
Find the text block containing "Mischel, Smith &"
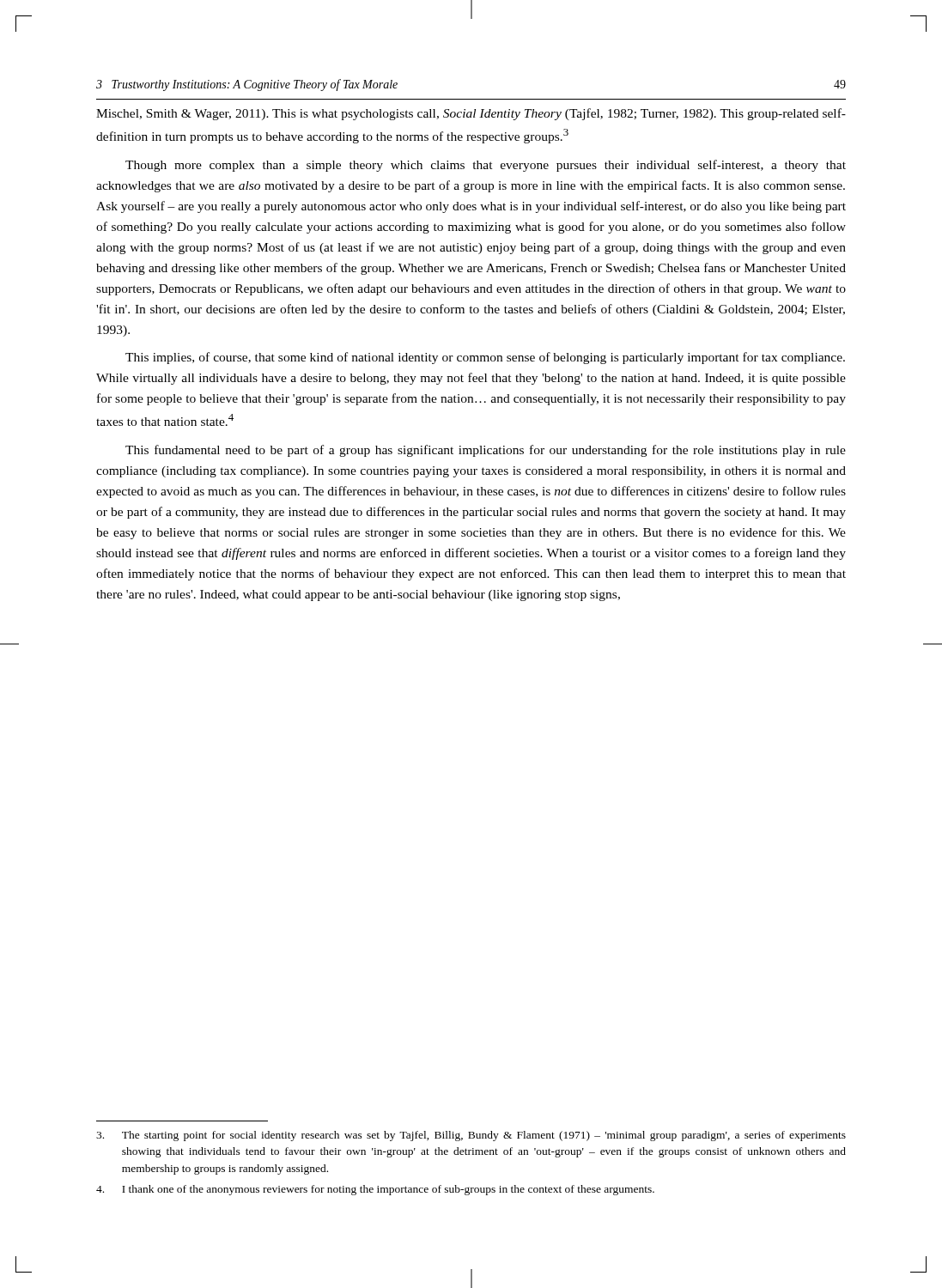pyautogui.click(x=471, y=125)
